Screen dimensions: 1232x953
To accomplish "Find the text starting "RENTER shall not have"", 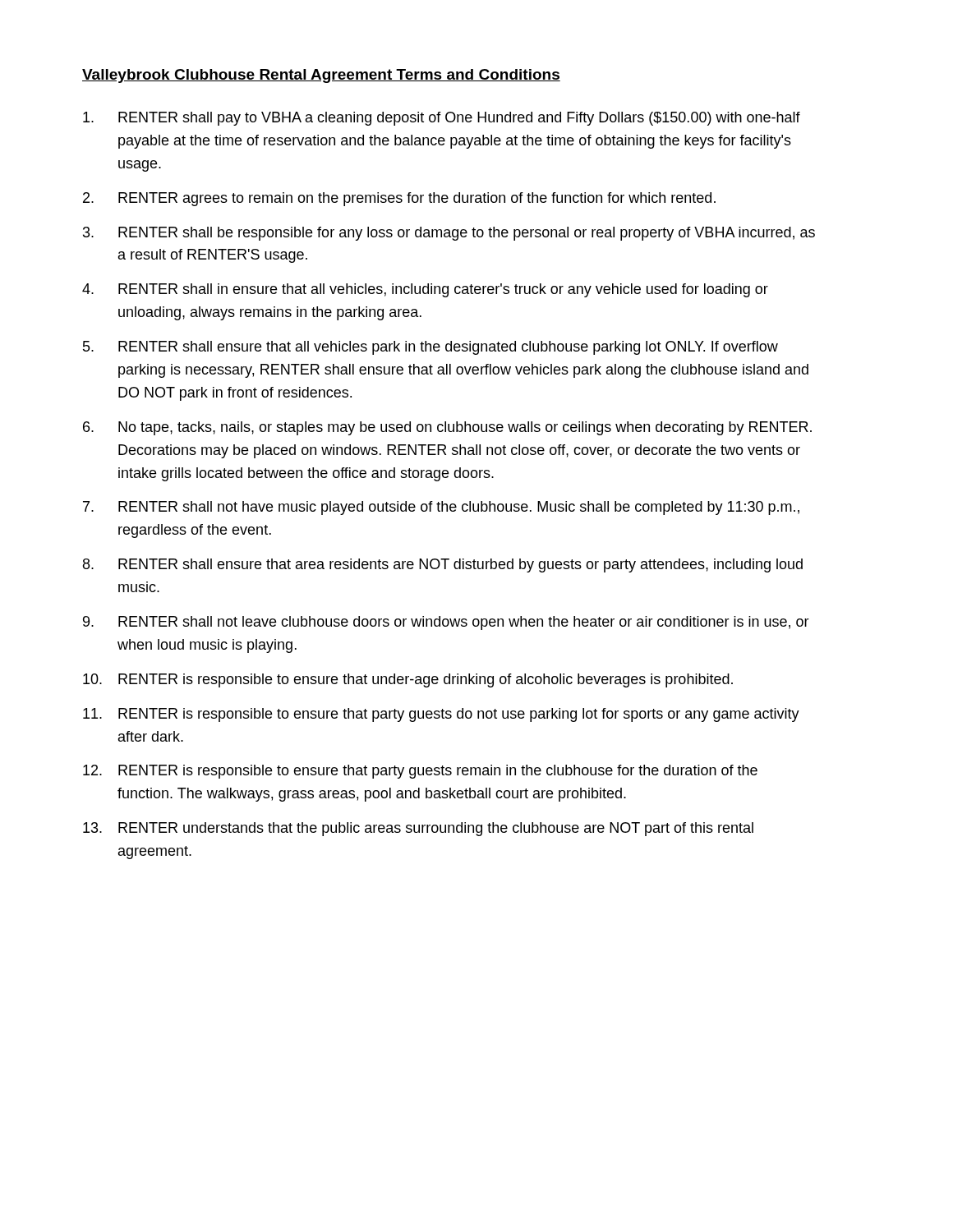I will (x=465, y=519).
